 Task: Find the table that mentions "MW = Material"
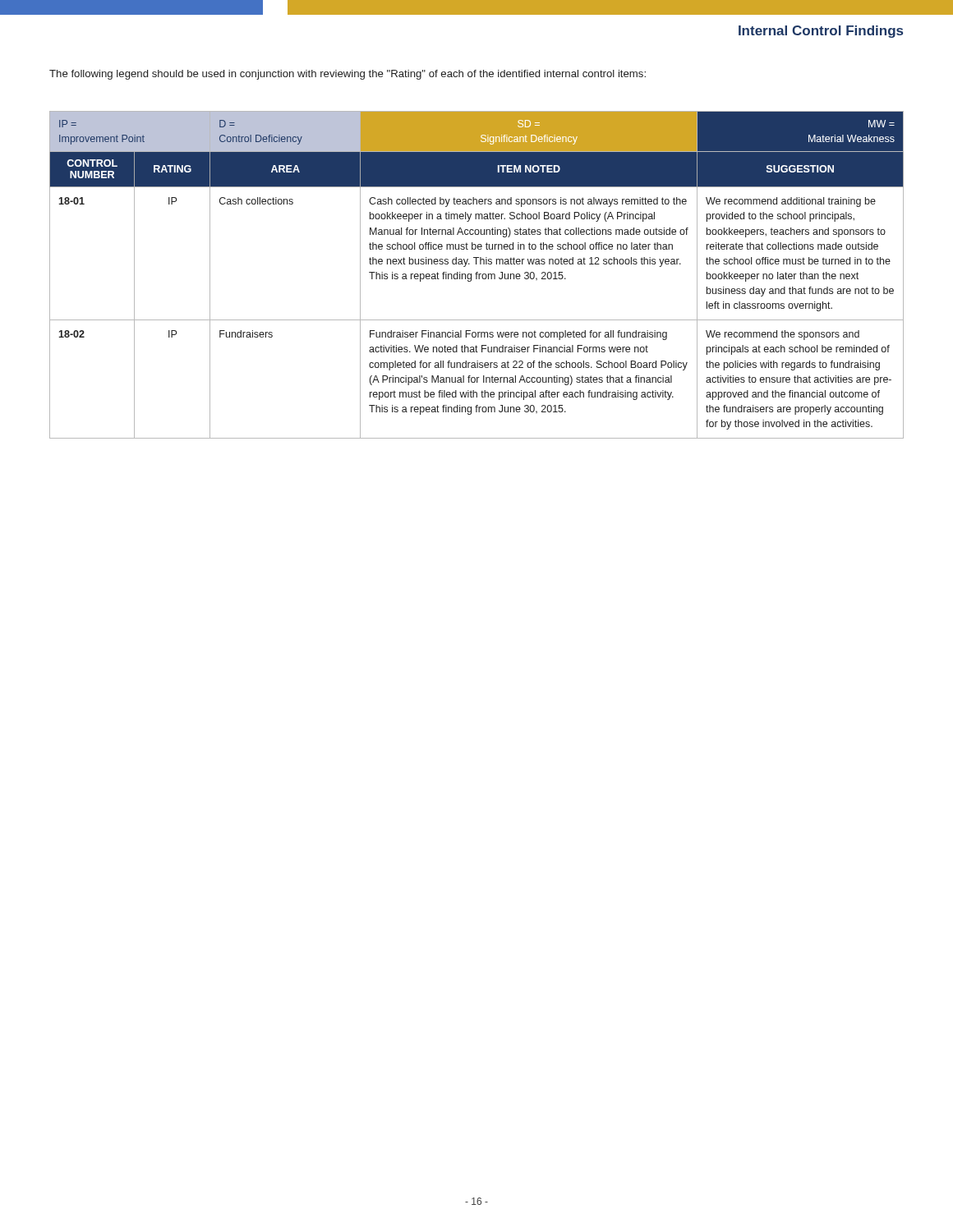click(476, 275)
